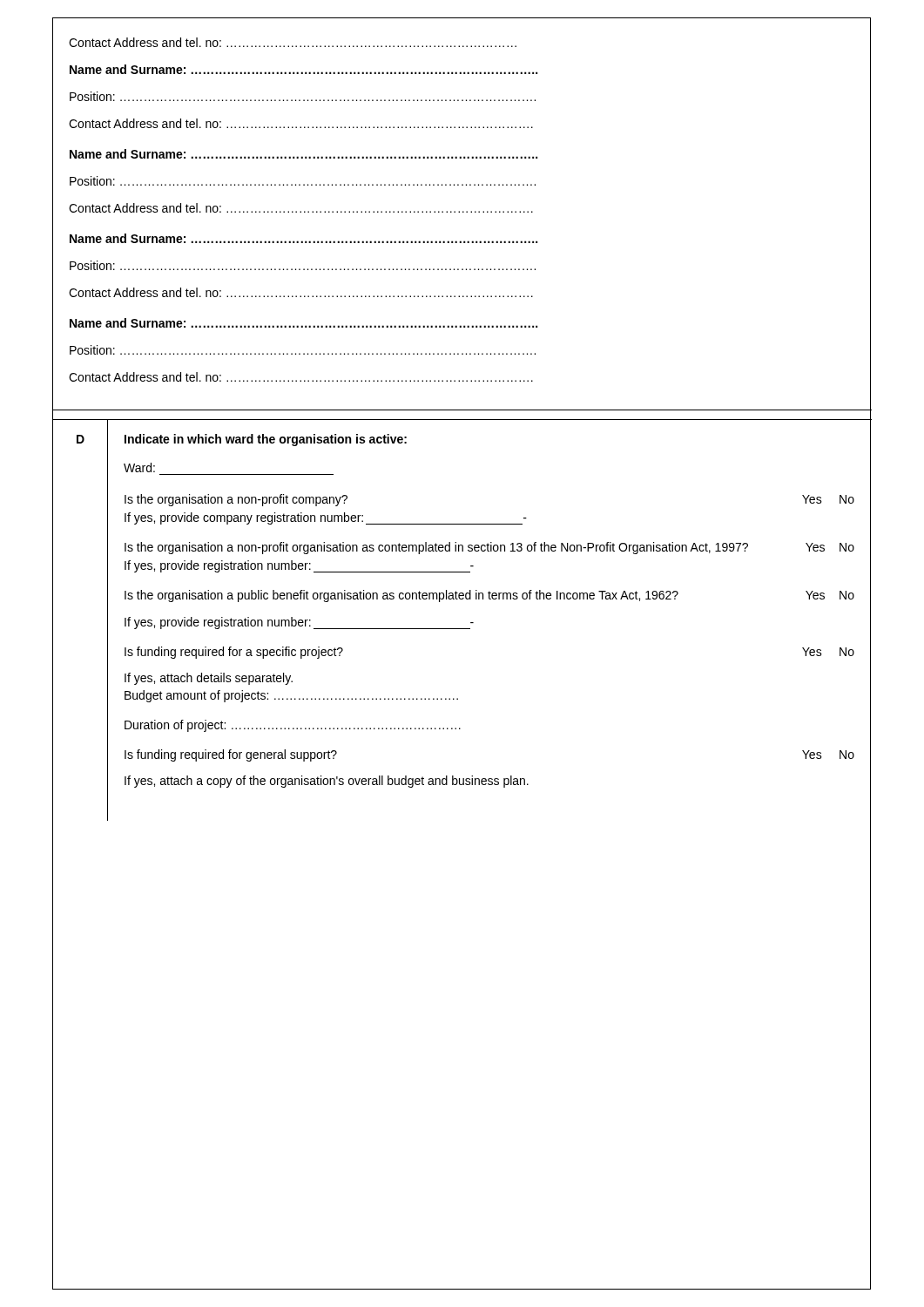Where does it say "Duration of project: …………………………………………………"?
924x1307 pixels.
click(x=293, y=725)
